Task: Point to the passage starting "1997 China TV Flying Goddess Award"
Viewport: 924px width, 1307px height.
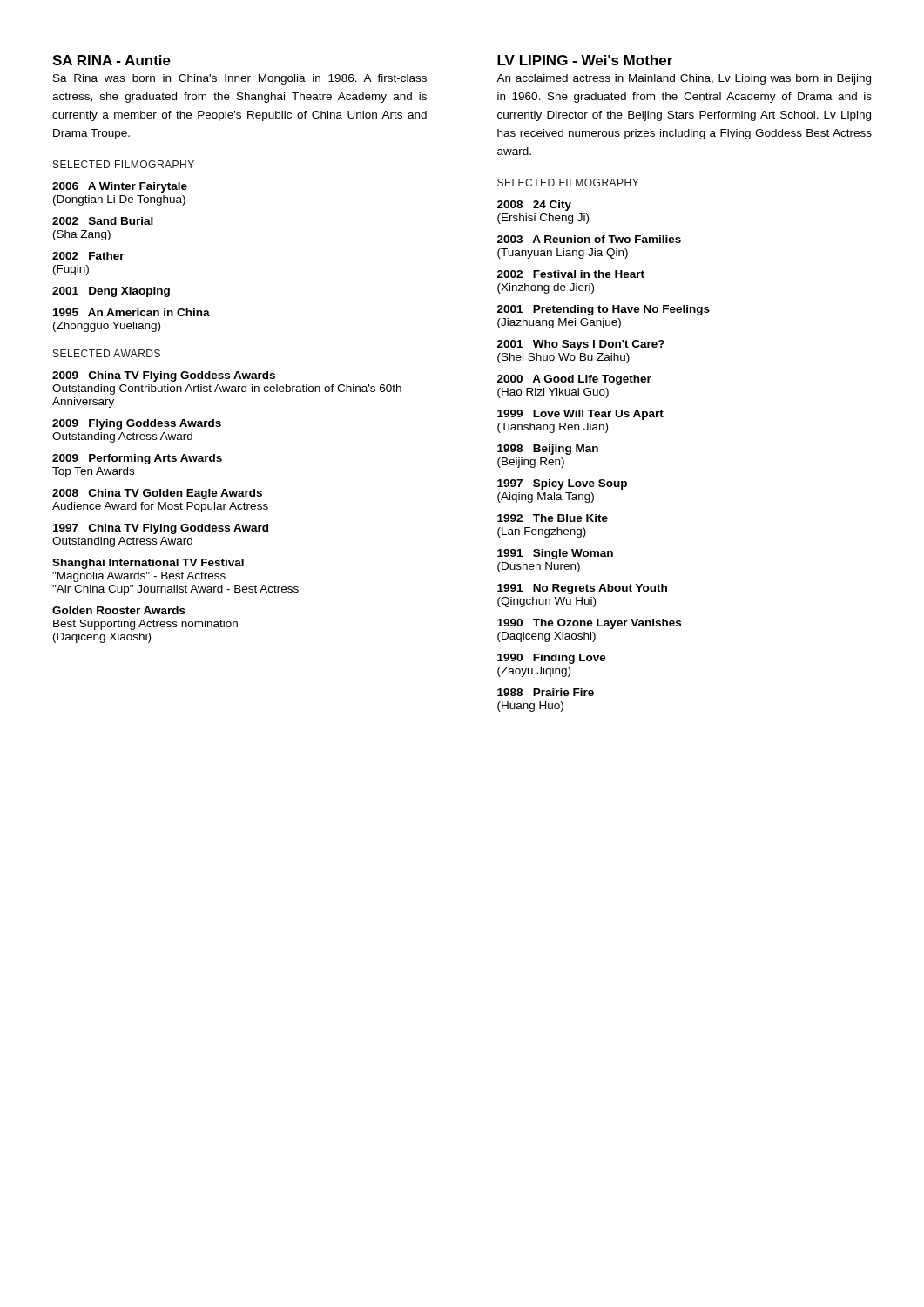Action: point(240,534)
